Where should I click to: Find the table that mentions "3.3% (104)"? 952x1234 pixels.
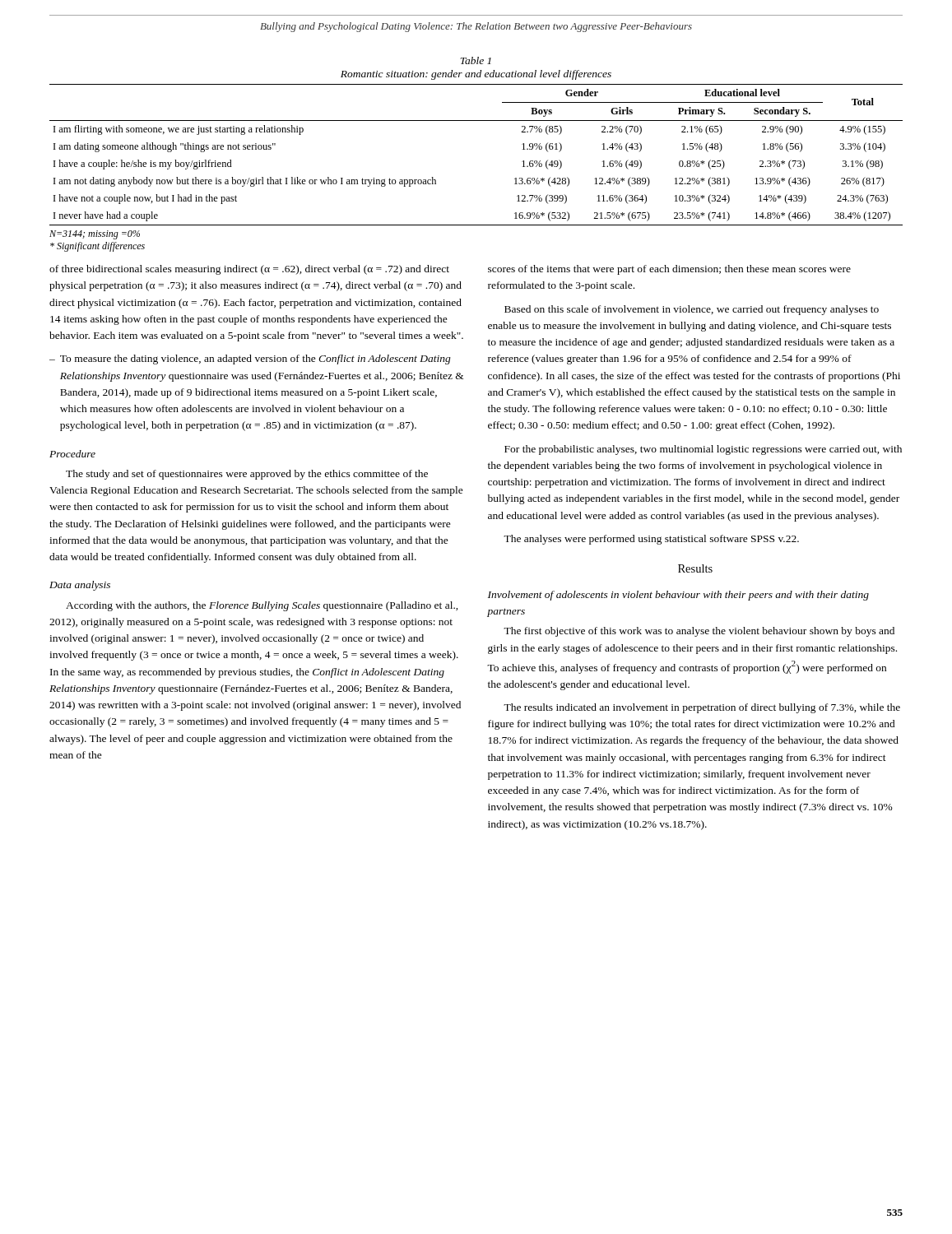(476, 153)
